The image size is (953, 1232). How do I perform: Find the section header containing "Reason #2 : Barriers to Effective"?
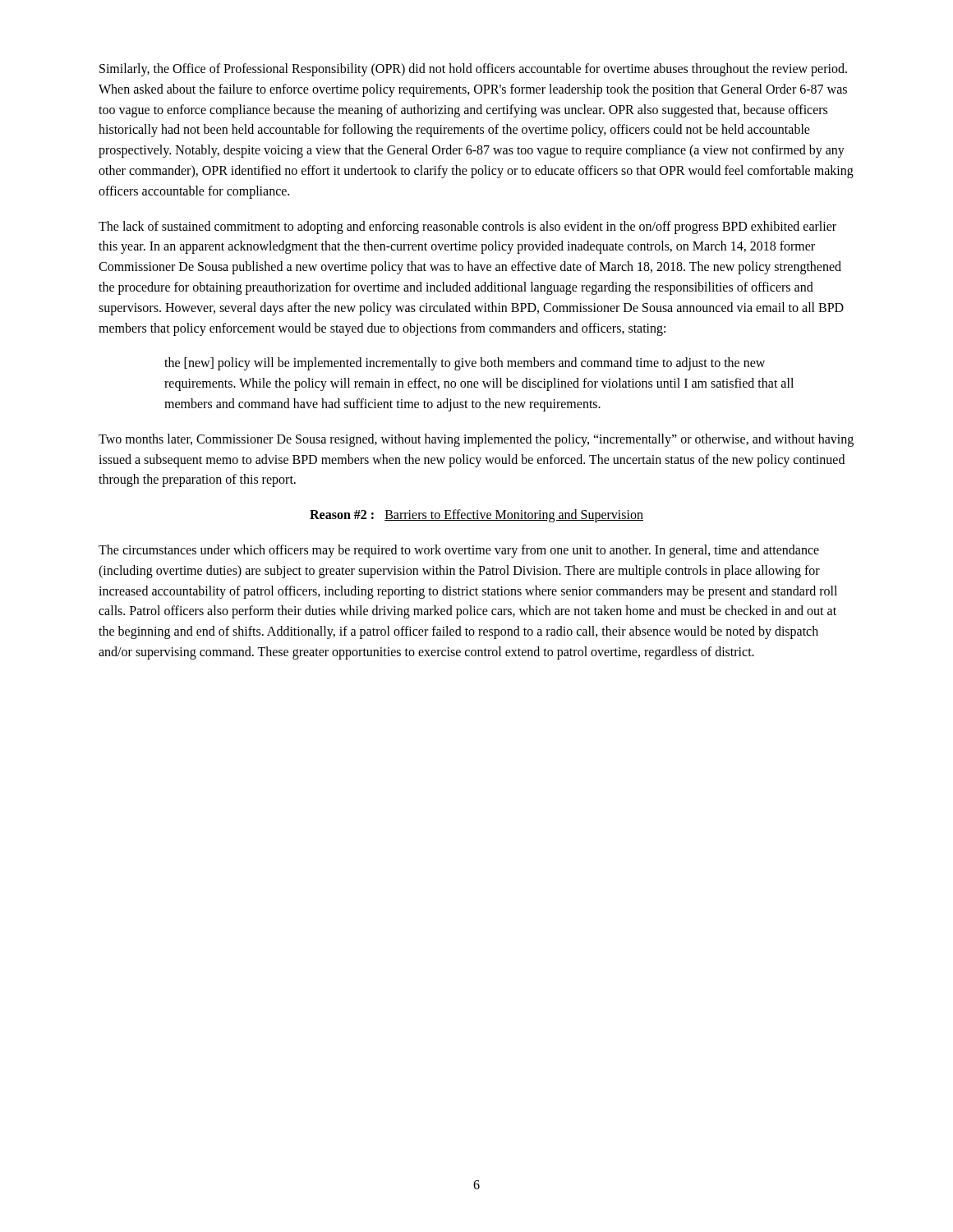tap(476, 515)
